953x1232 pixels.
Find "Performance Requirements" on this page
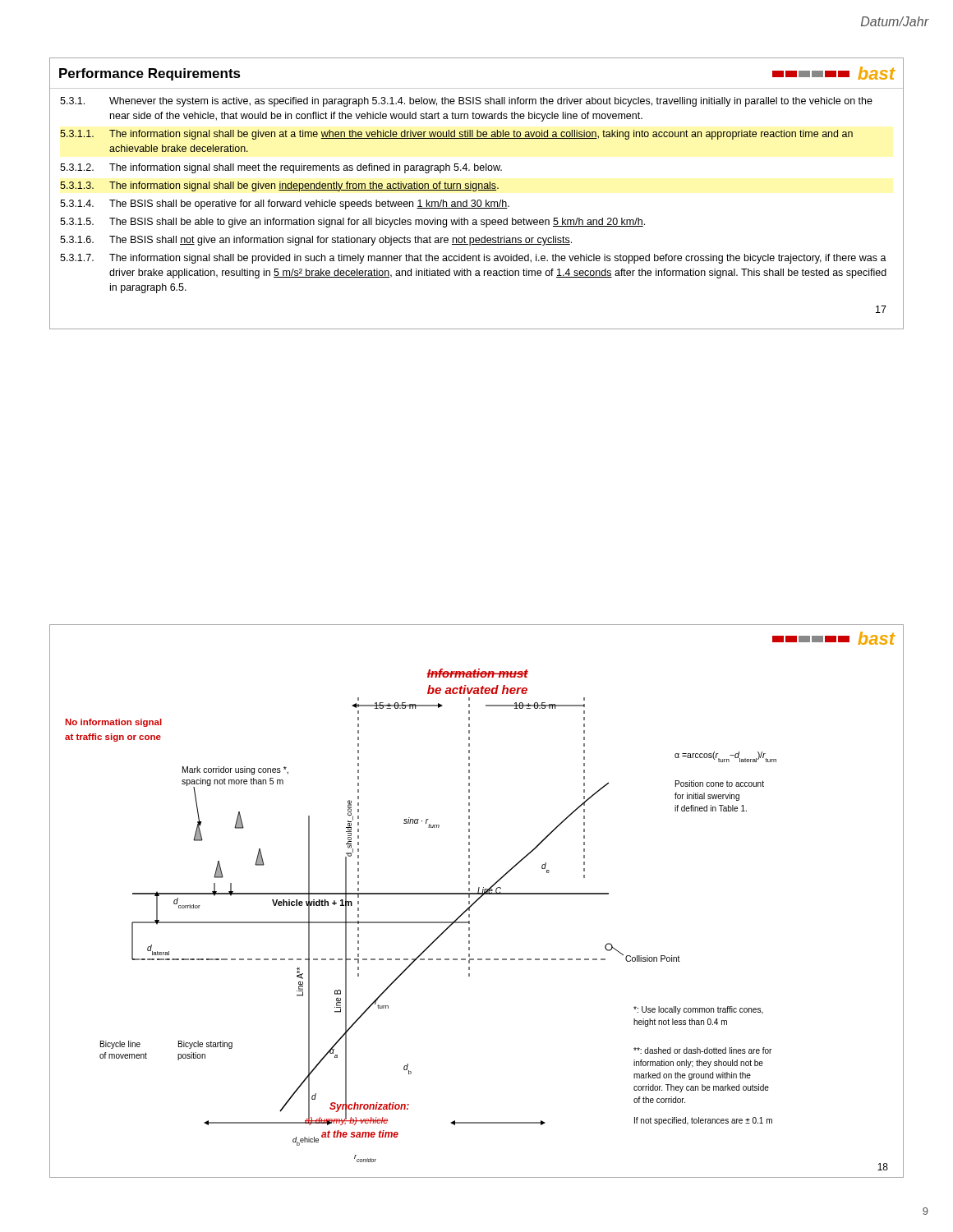[x=150, y=73]
